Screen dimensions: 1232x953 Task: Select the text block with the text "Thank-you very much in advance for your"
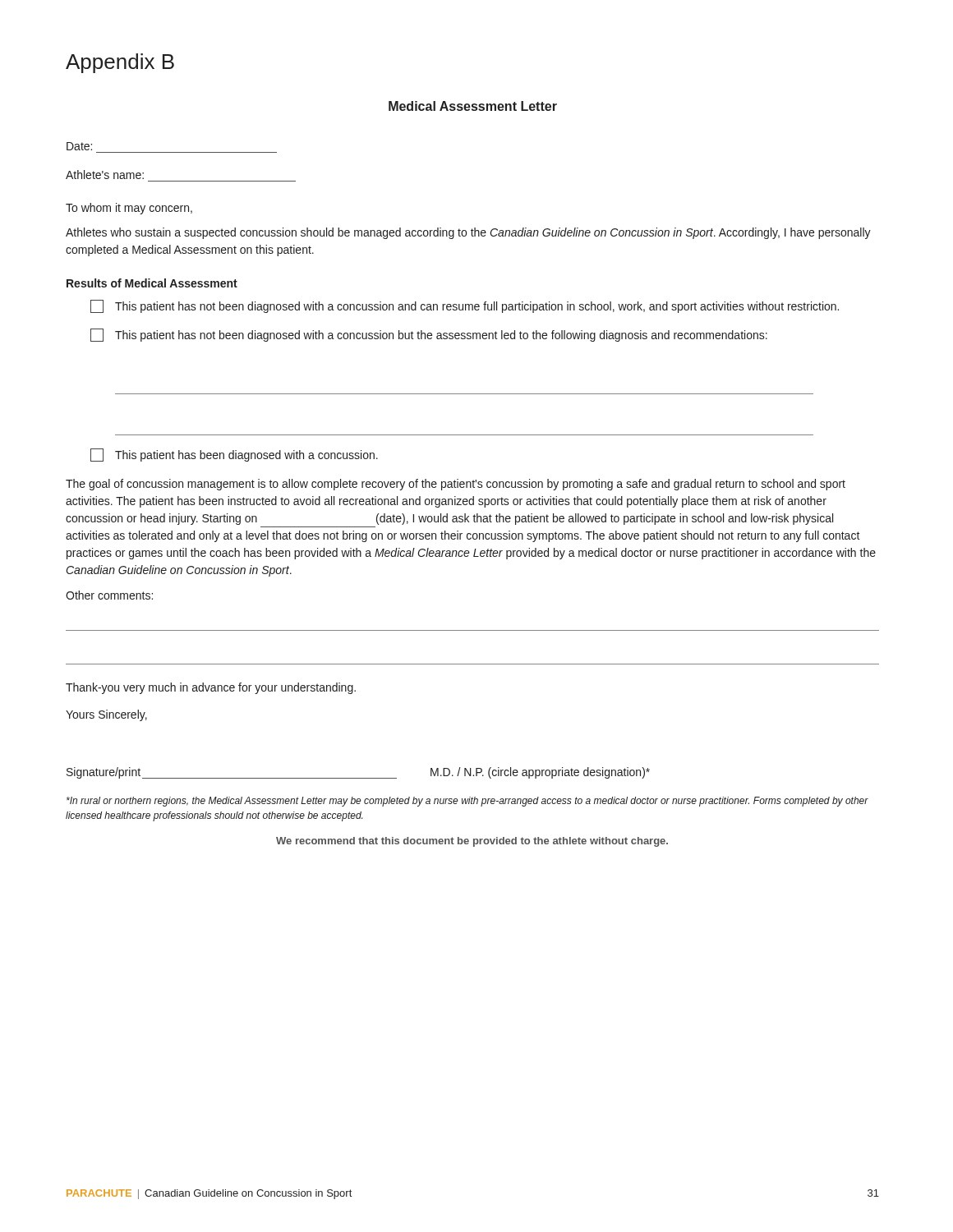pyautogui.click(x=211, y=687)
